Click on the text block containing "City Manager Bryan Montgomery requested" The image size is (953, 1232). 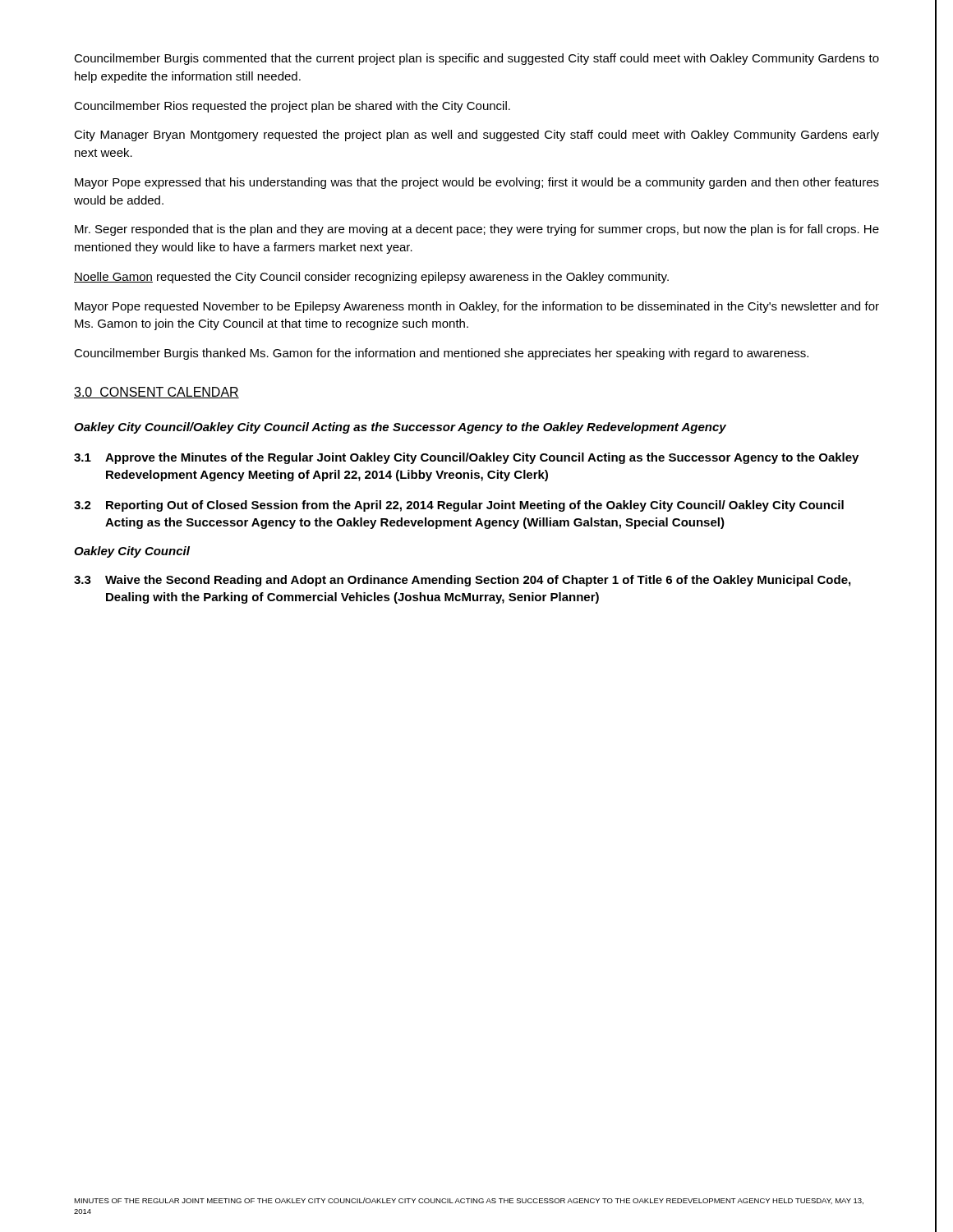(476, 143)
